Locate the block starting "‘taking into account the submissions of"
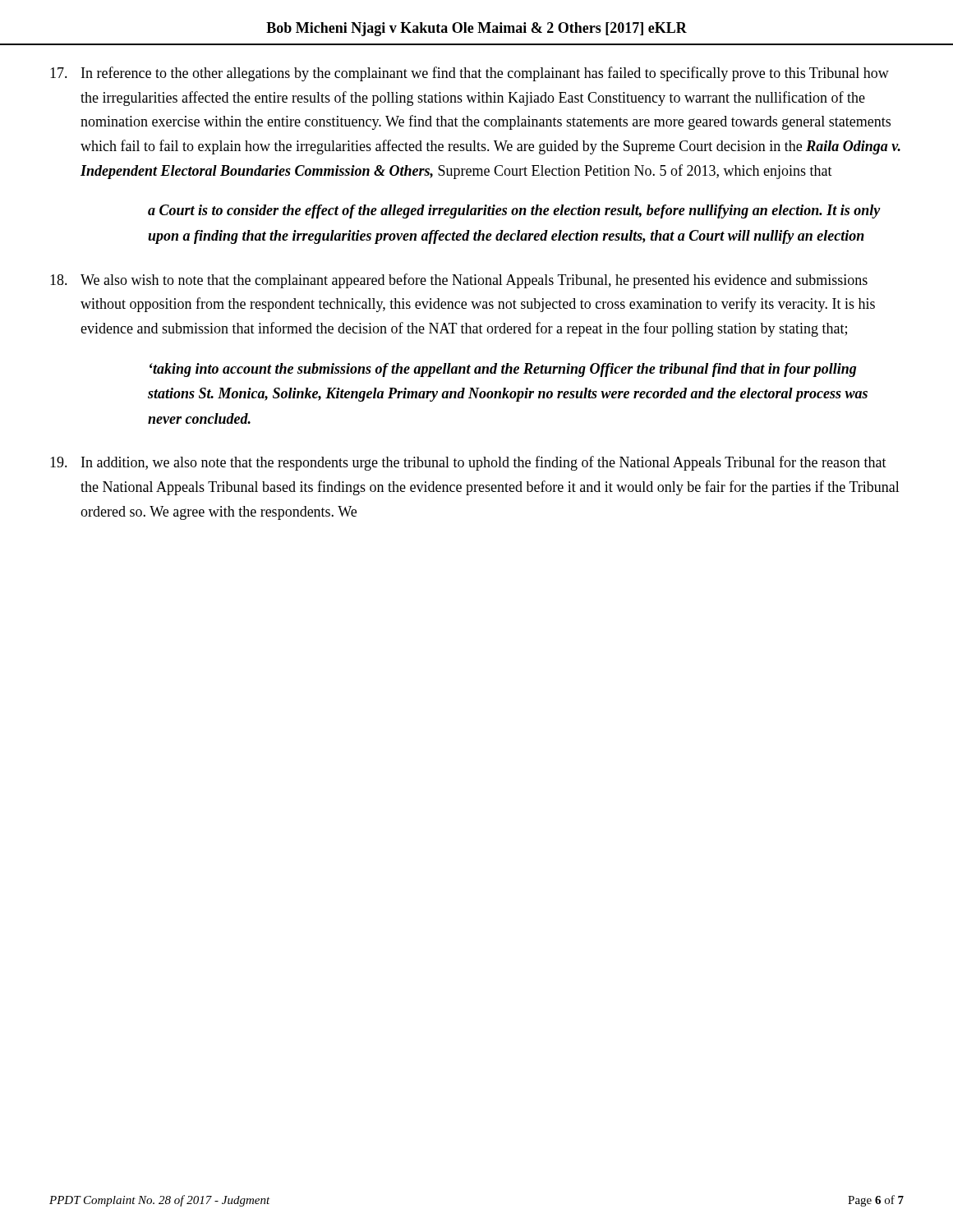Viewport: 953px width, 1232px height. pos(508,394)
